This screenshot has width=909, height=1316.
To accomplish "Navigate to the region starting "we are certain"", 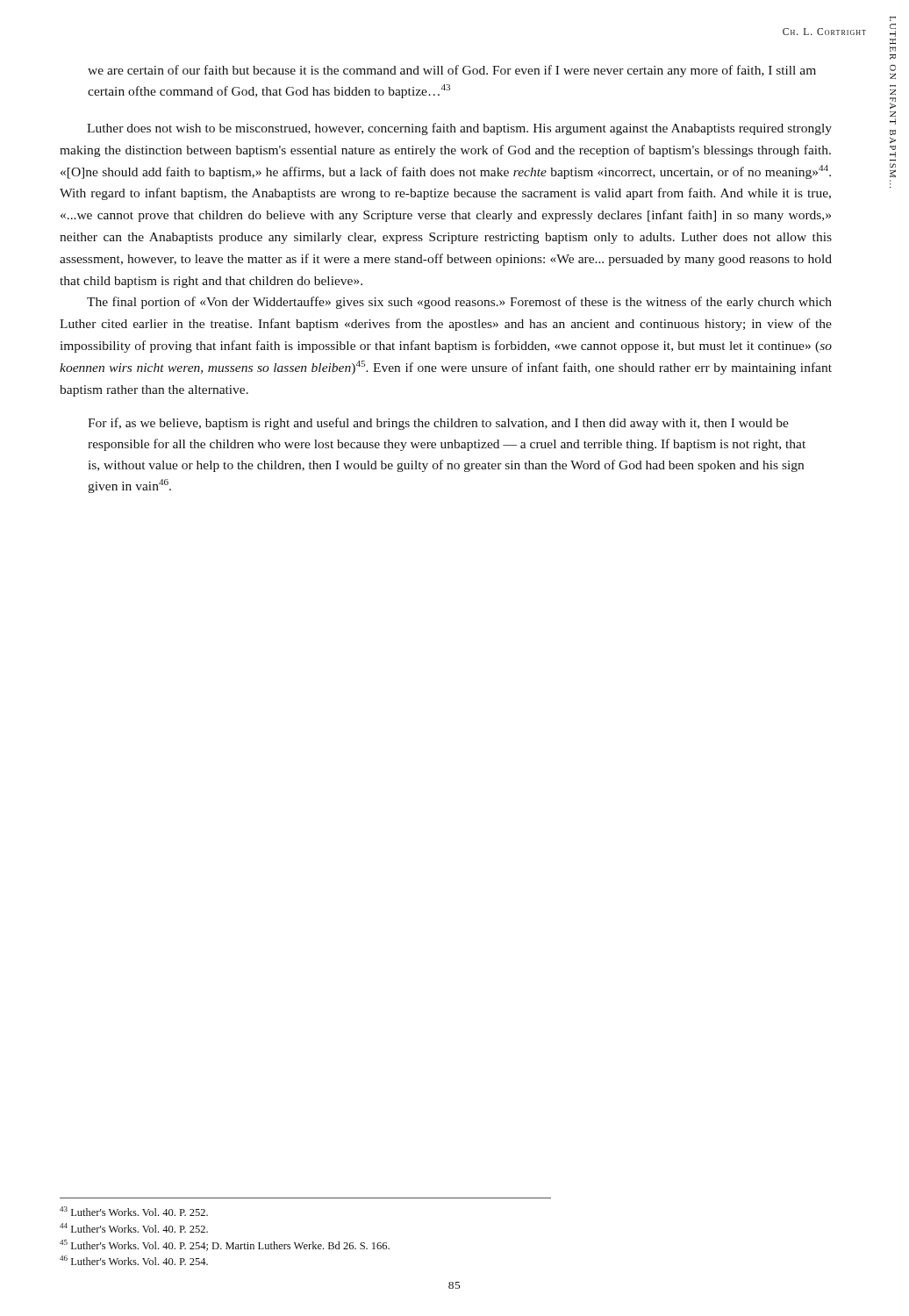I will click(454, 81).
